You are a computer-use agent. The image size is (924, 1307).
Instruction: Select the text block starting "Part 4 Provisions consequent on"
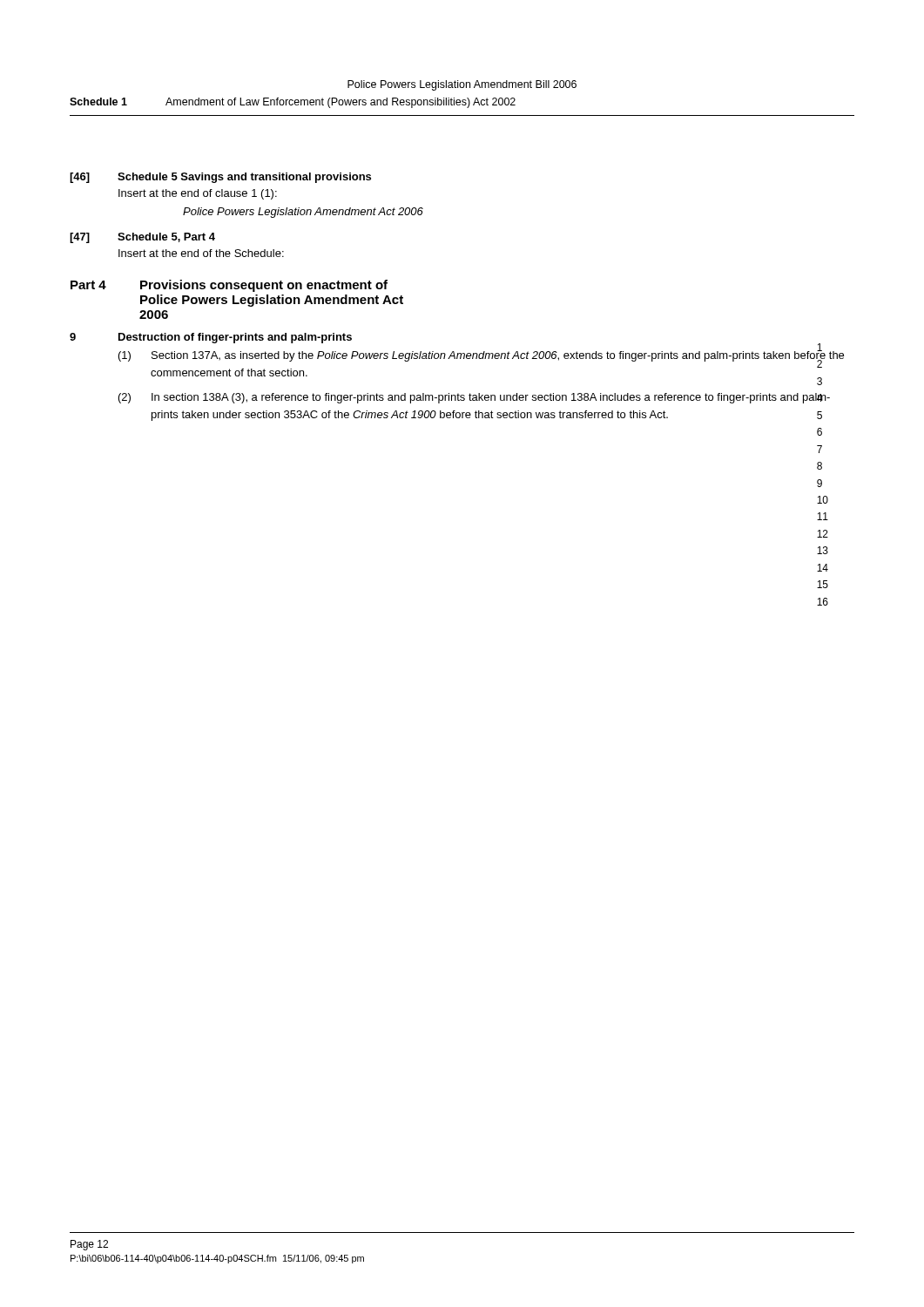coord(236,299)
